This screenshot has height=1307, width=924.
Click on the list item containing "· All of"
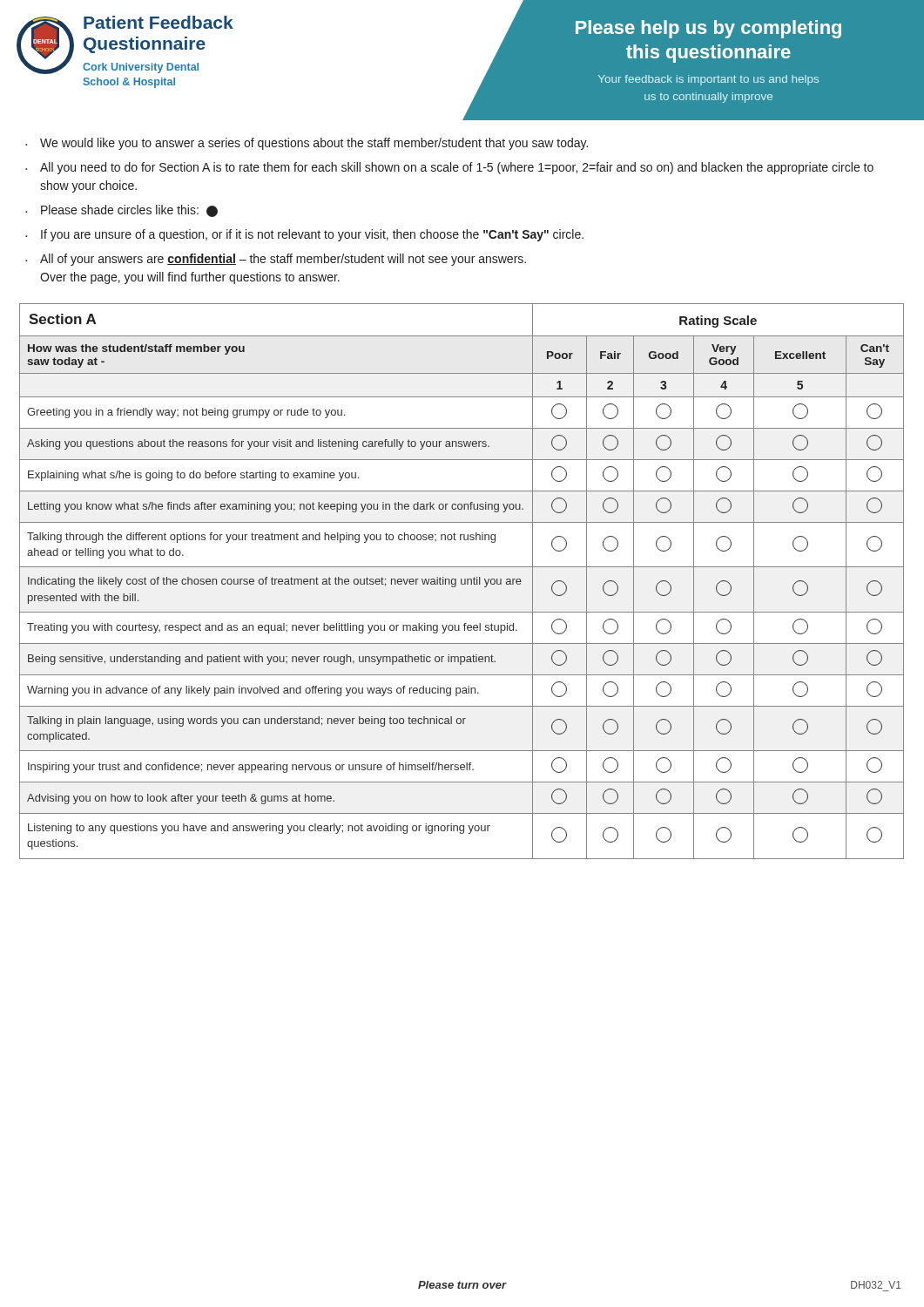[x=276, y=267]
